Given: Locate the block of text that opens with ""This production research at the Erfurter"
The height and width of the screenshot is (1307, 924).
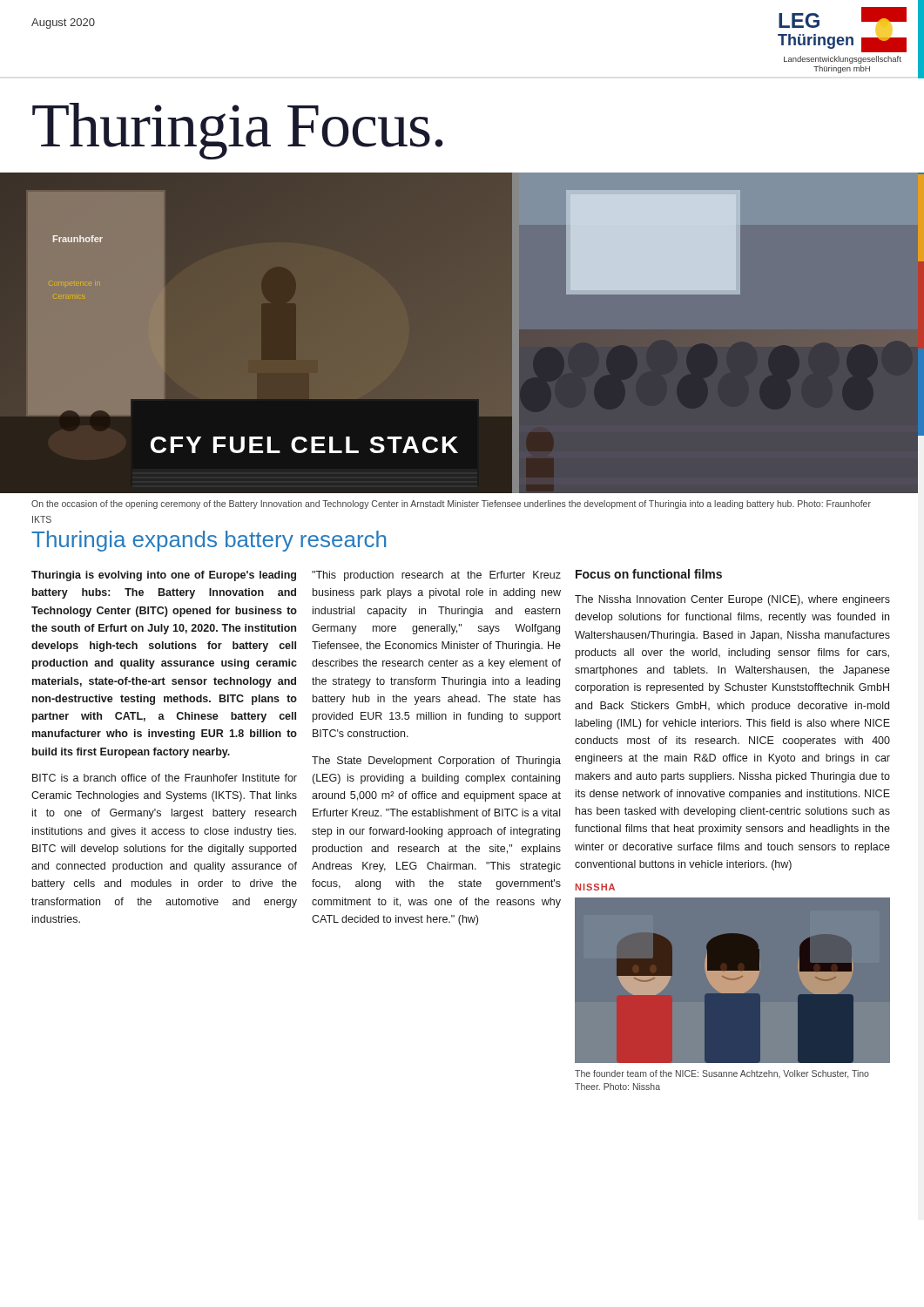Looking at the screenshot, I should (x=436, y=747).
